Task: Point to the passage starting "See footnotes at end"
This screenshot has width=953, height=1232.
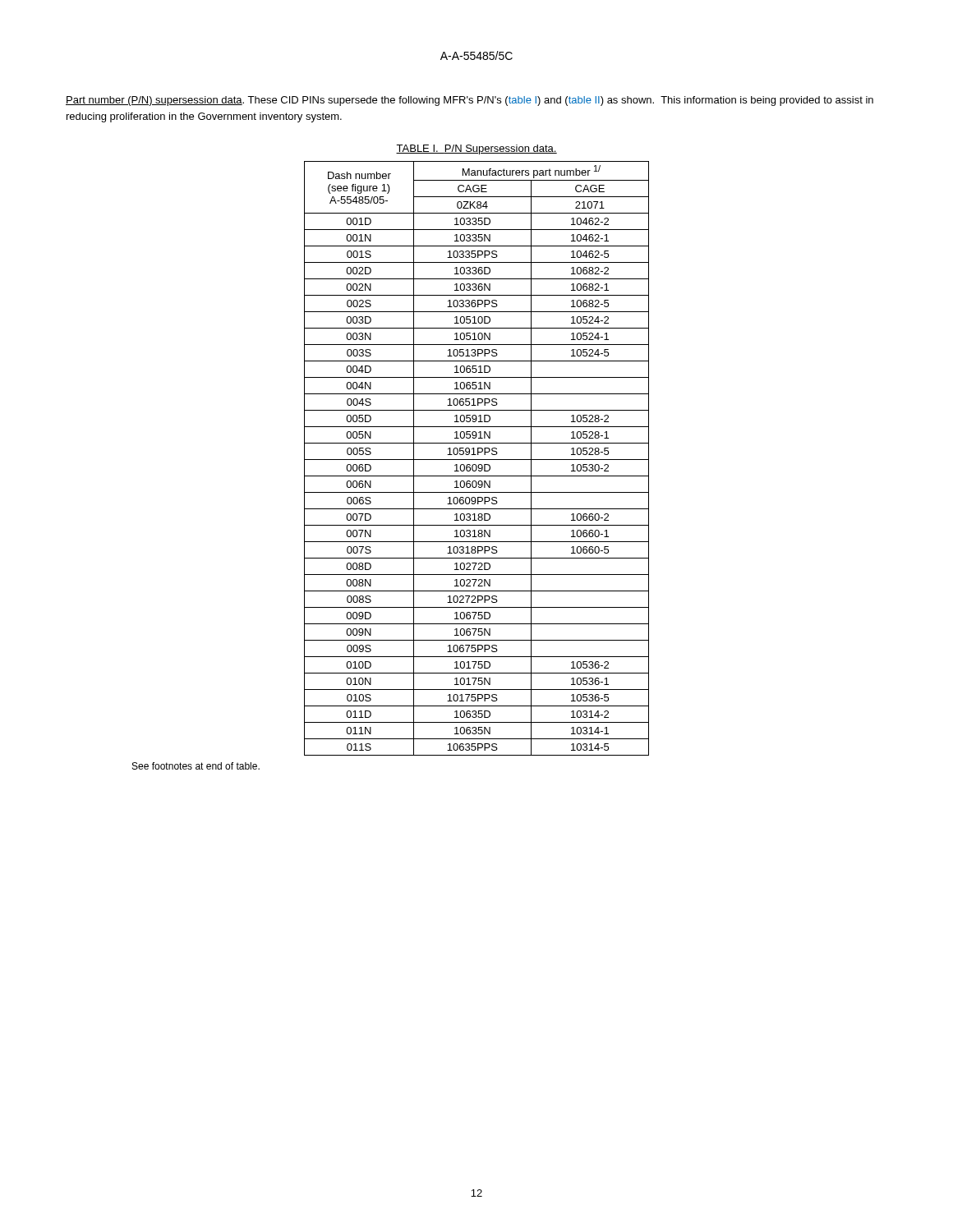Action: tap(196, 767)
